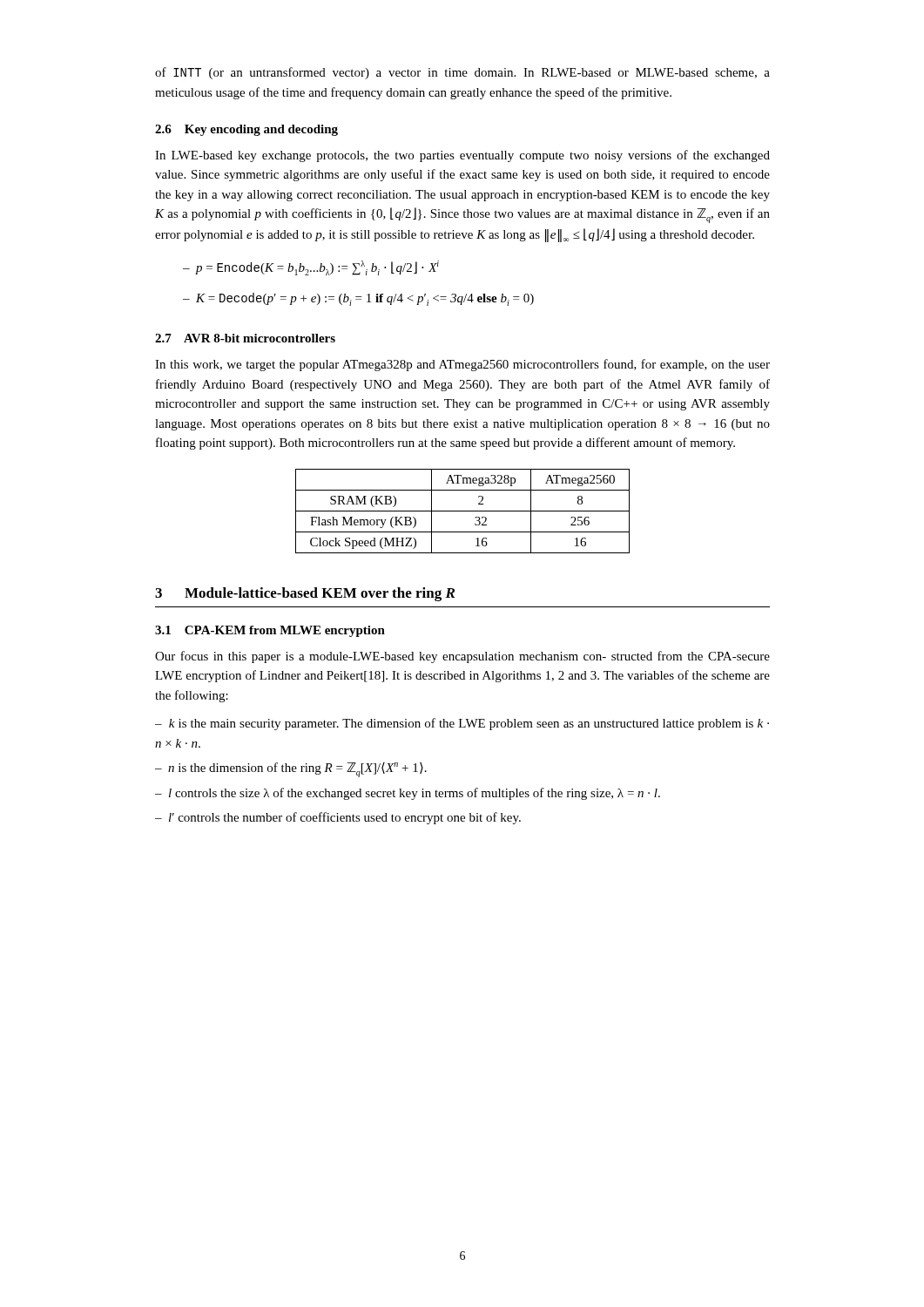This screenshot has width=924, height=1307.
Task: Point to the passage starting "3.1 CPA-KEM from MLWE encryption"
Action: 270,630
